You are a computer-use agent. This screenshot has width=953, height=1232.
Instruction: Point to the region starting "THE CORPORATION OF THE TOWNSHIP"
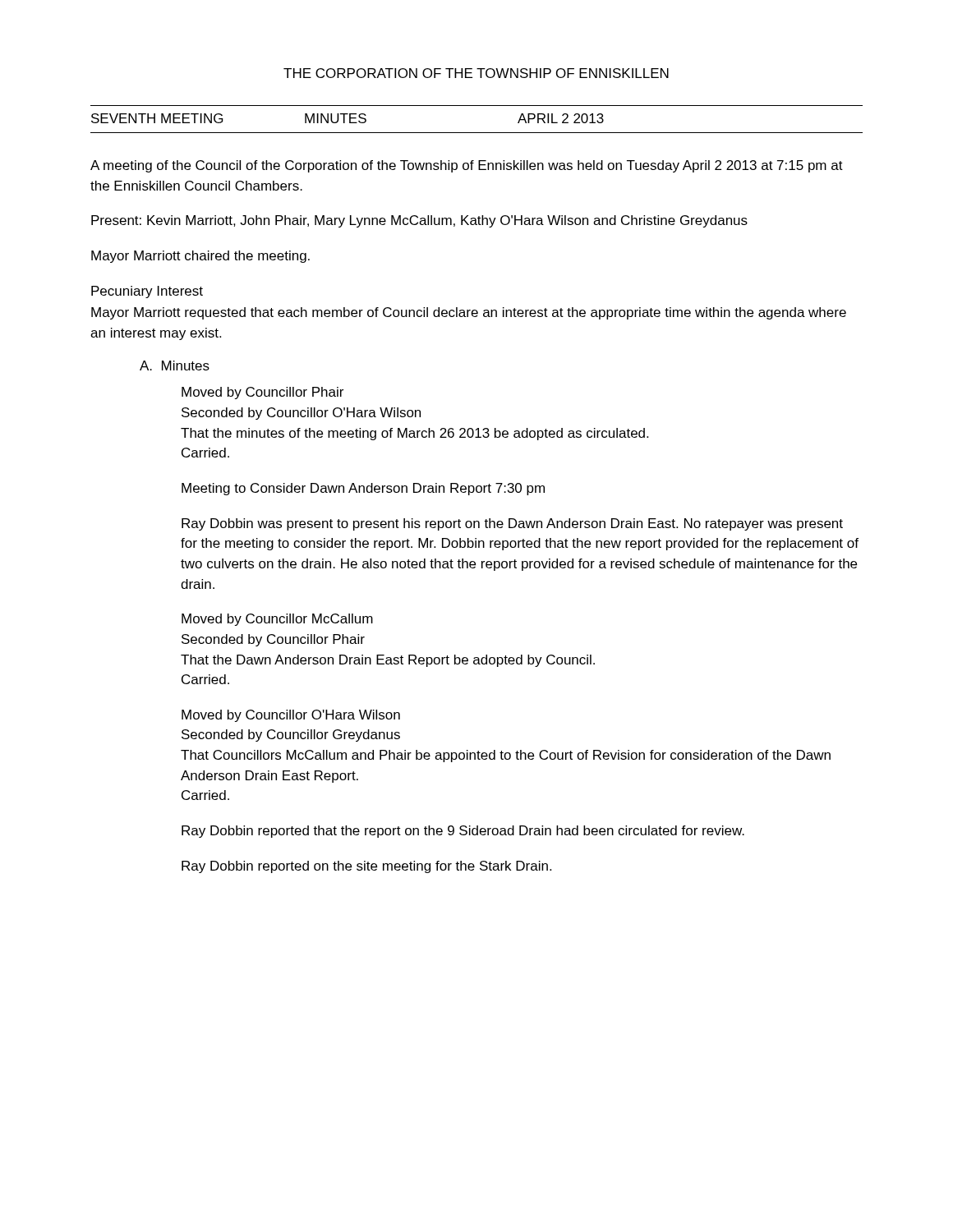pos(476,73)
